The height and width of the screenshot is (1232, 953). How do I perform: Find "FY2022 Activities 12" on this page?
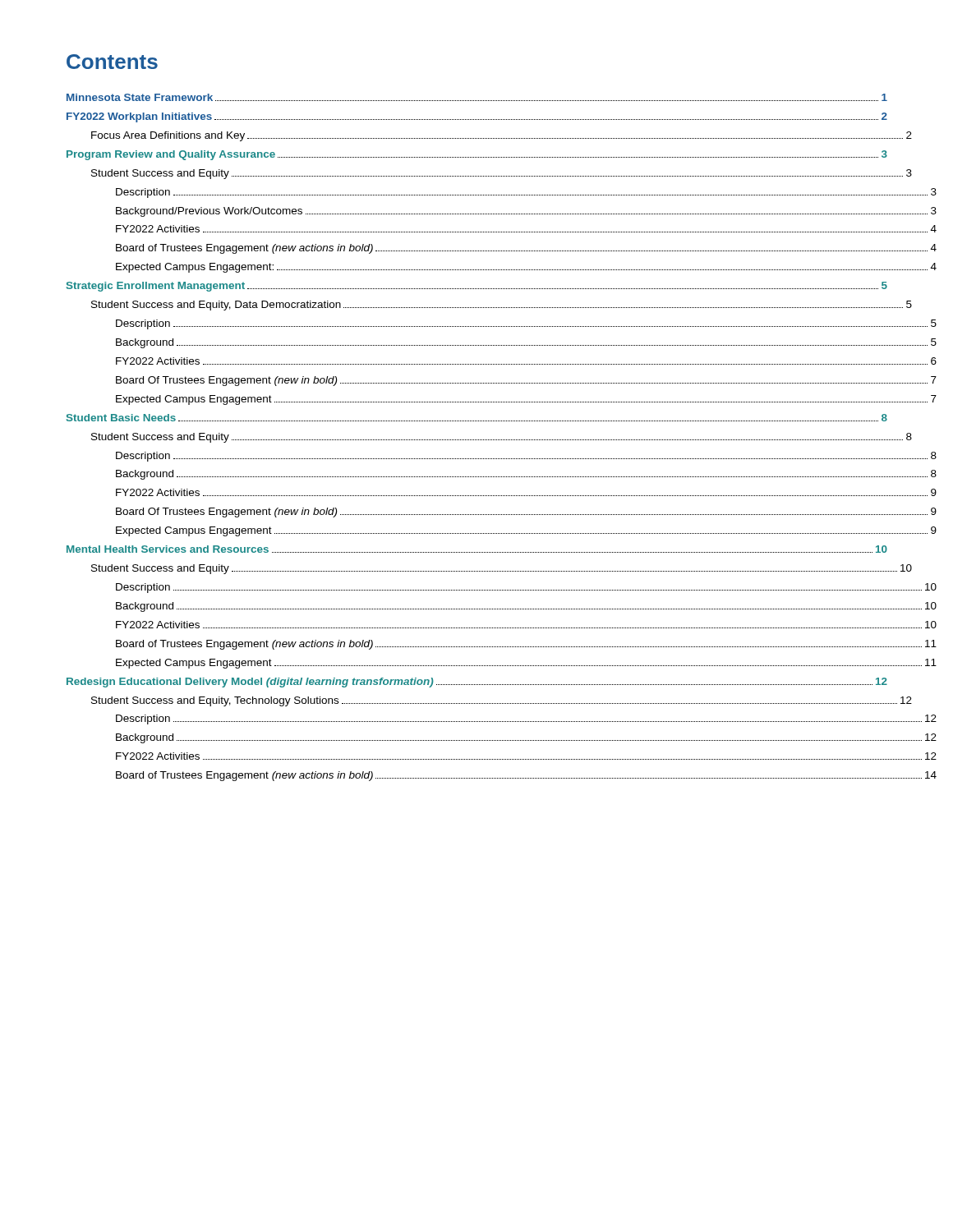[526, 757]
